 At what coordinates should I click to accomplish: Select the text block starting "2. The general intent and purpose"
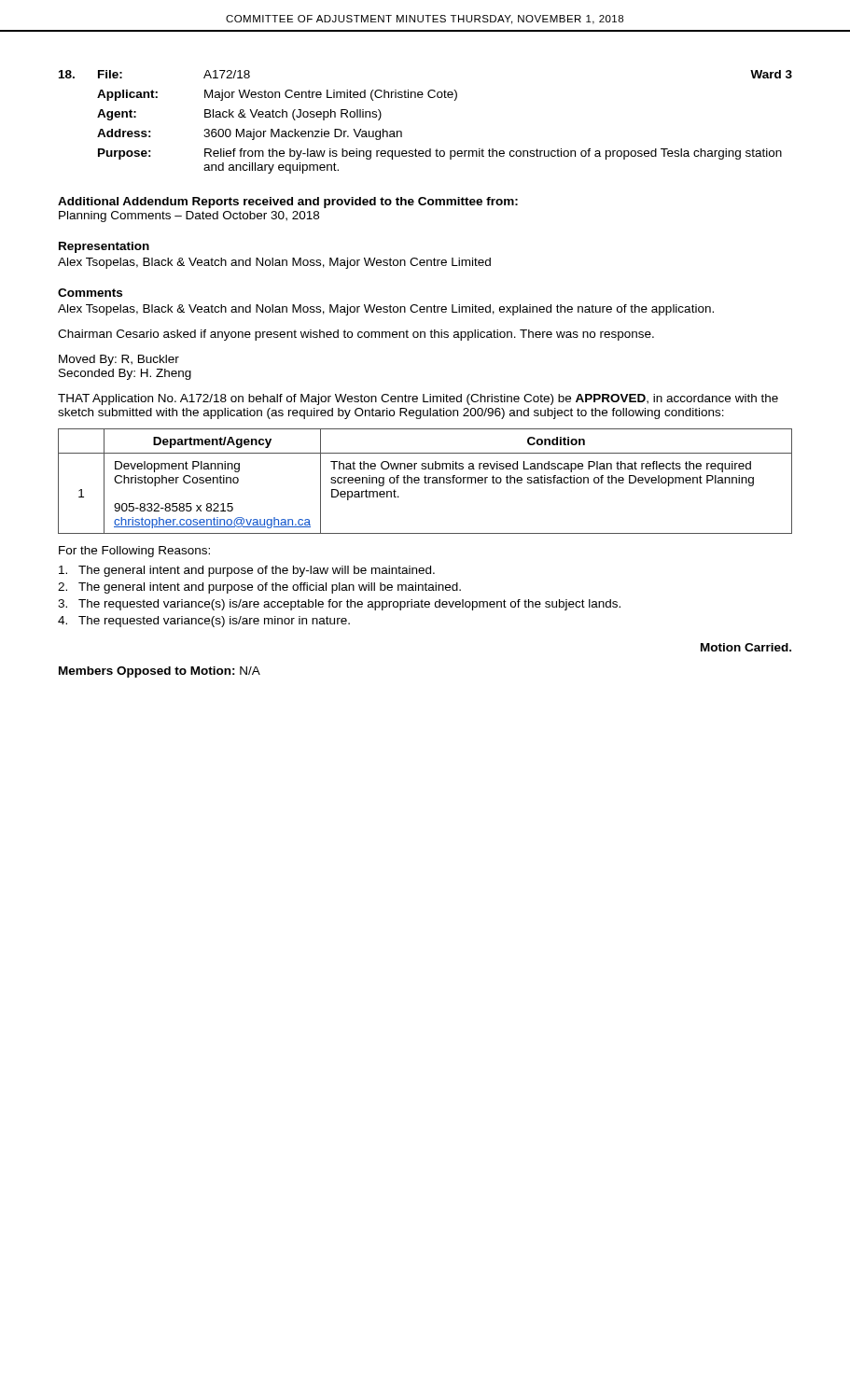260,587
